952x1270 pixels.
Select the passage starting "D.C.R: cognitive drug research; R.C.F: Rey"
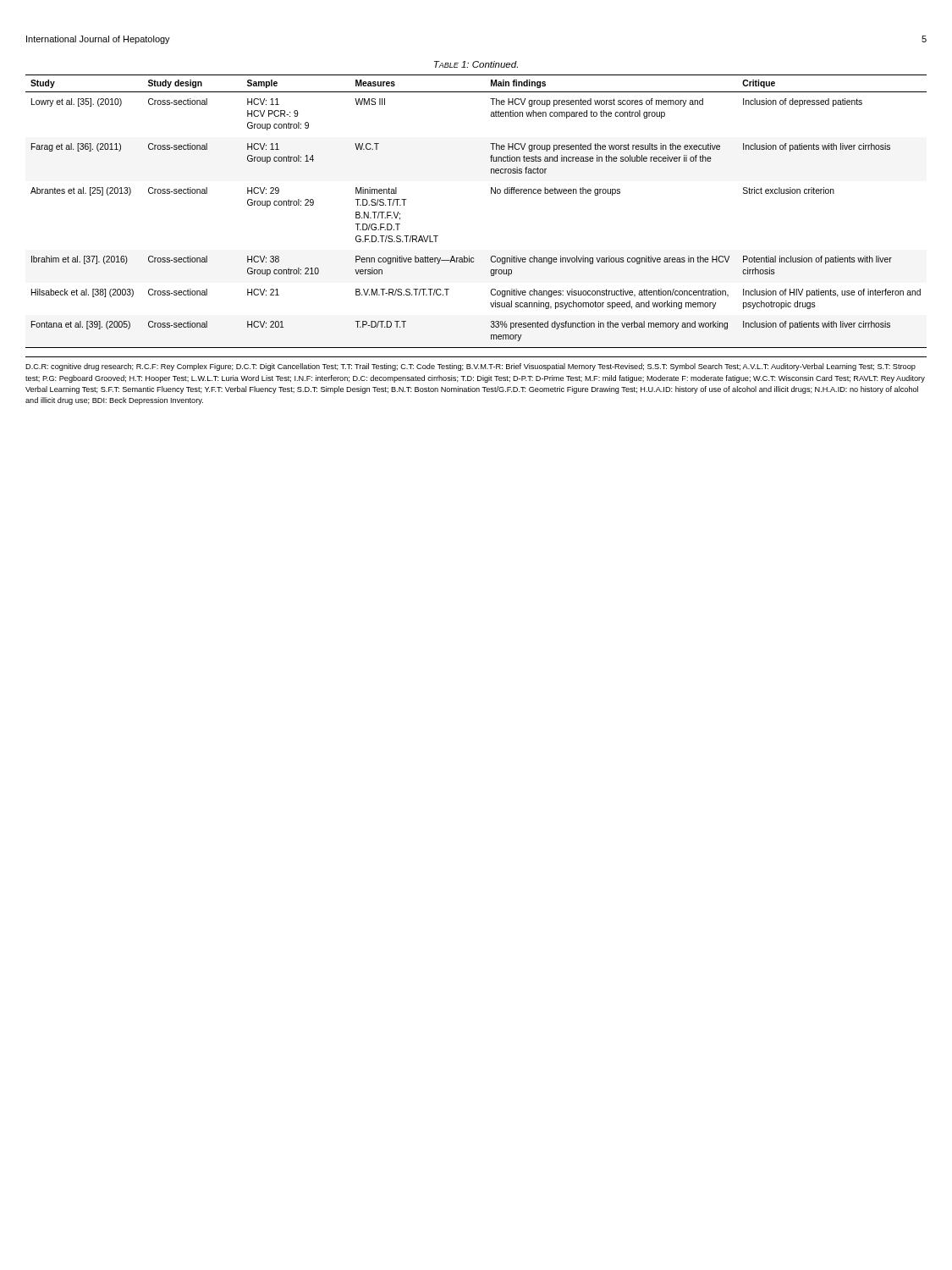pos(475,384)
